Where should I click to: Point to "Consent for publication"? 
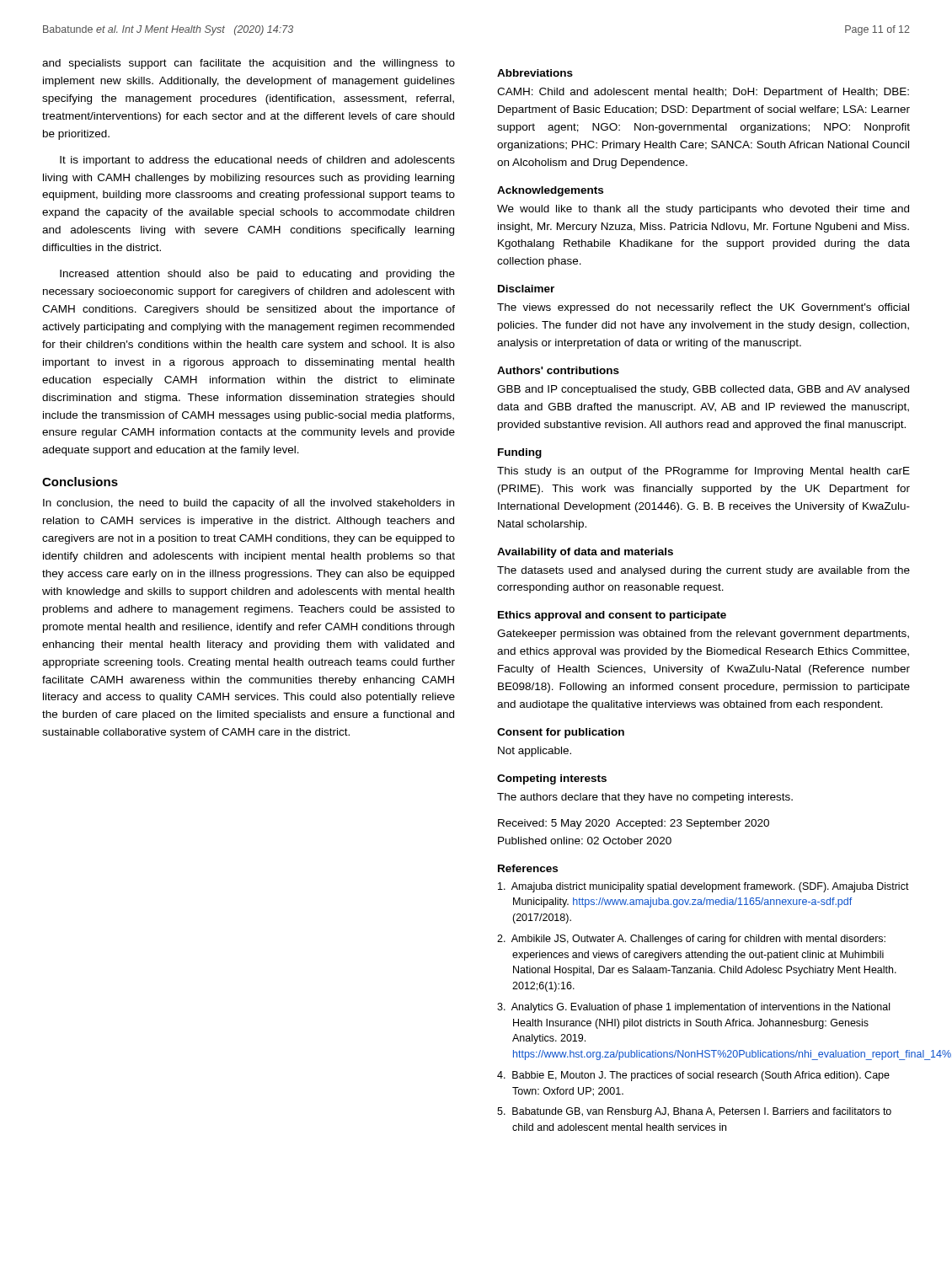tap(561, 732)
